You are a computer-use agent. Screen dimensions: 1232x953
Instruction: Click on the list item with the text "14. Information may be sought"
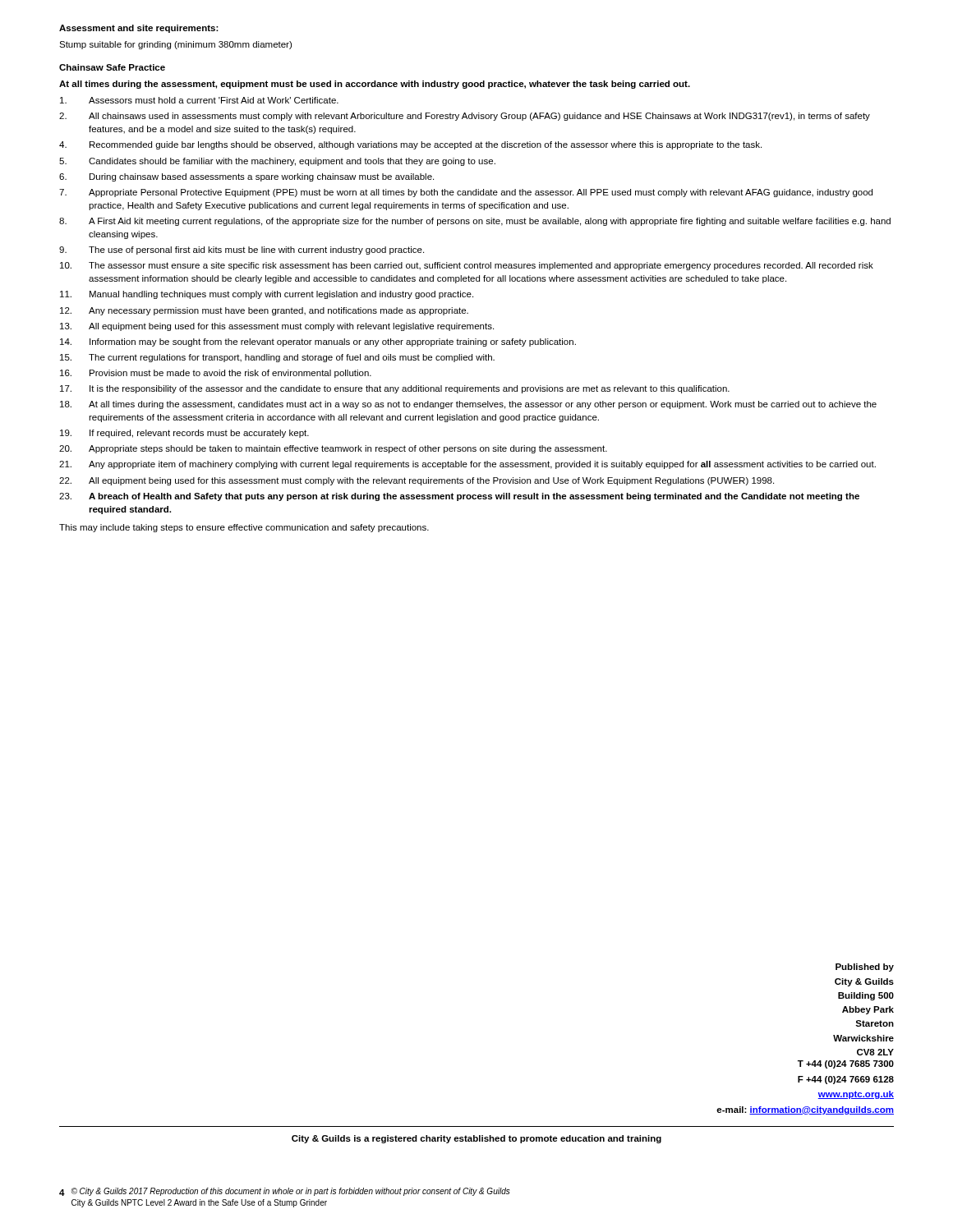[476, 341]
